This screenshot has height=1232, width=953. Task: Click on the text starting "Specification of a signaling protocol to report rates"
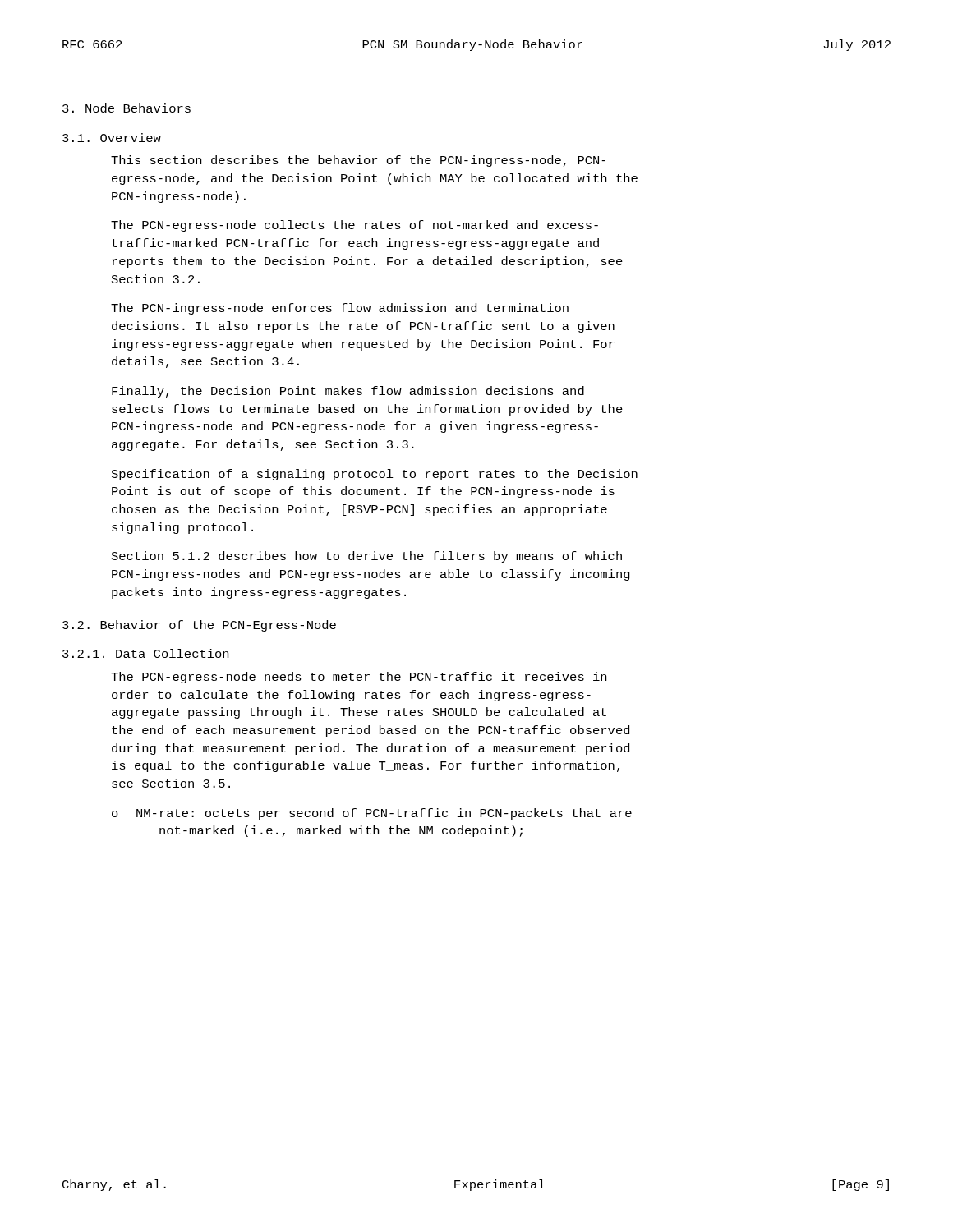coord(375,501)
